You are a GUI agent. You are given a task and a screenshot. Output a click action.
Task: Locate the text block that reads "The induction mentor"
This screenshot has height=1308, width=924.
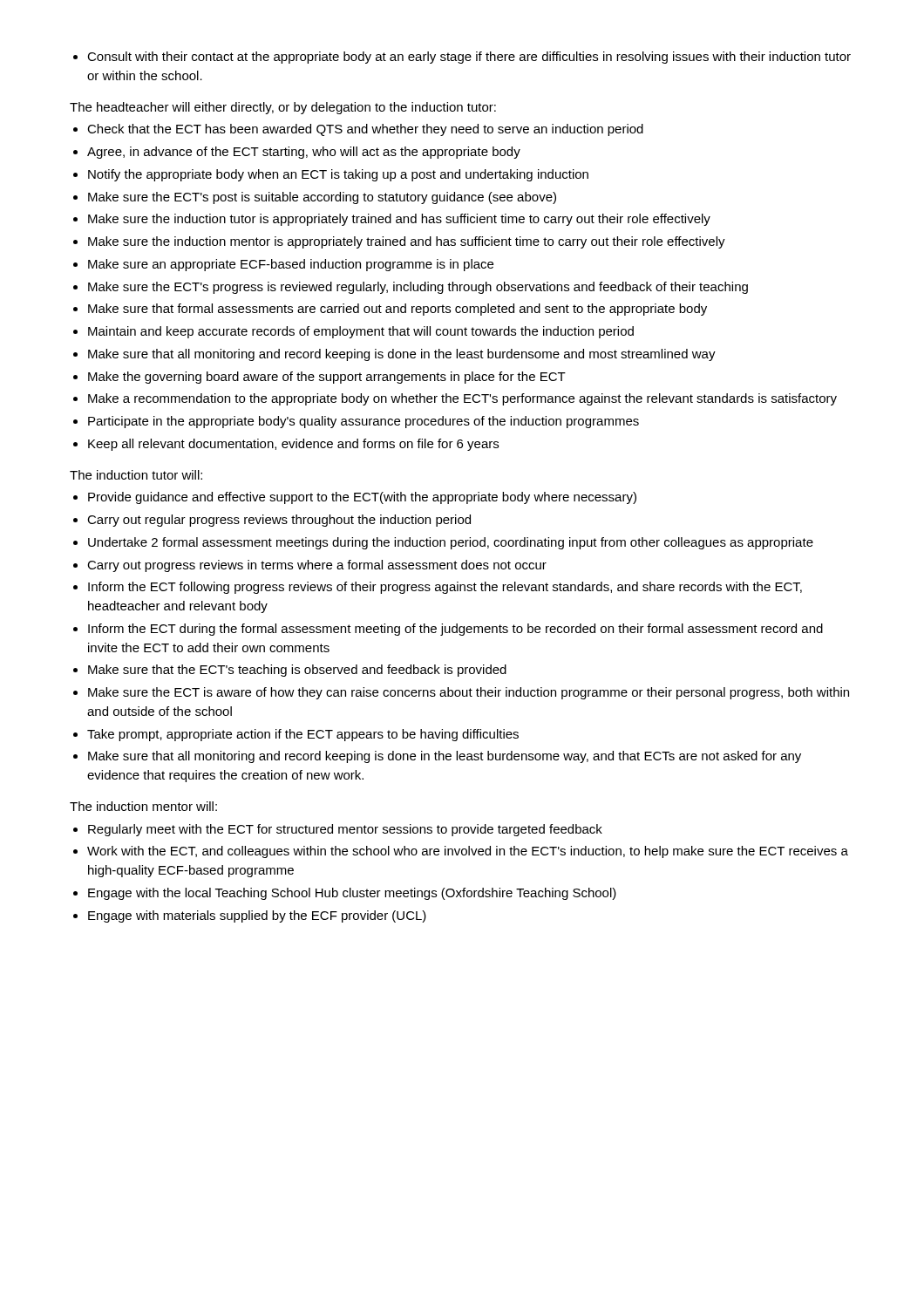point(143,806)
